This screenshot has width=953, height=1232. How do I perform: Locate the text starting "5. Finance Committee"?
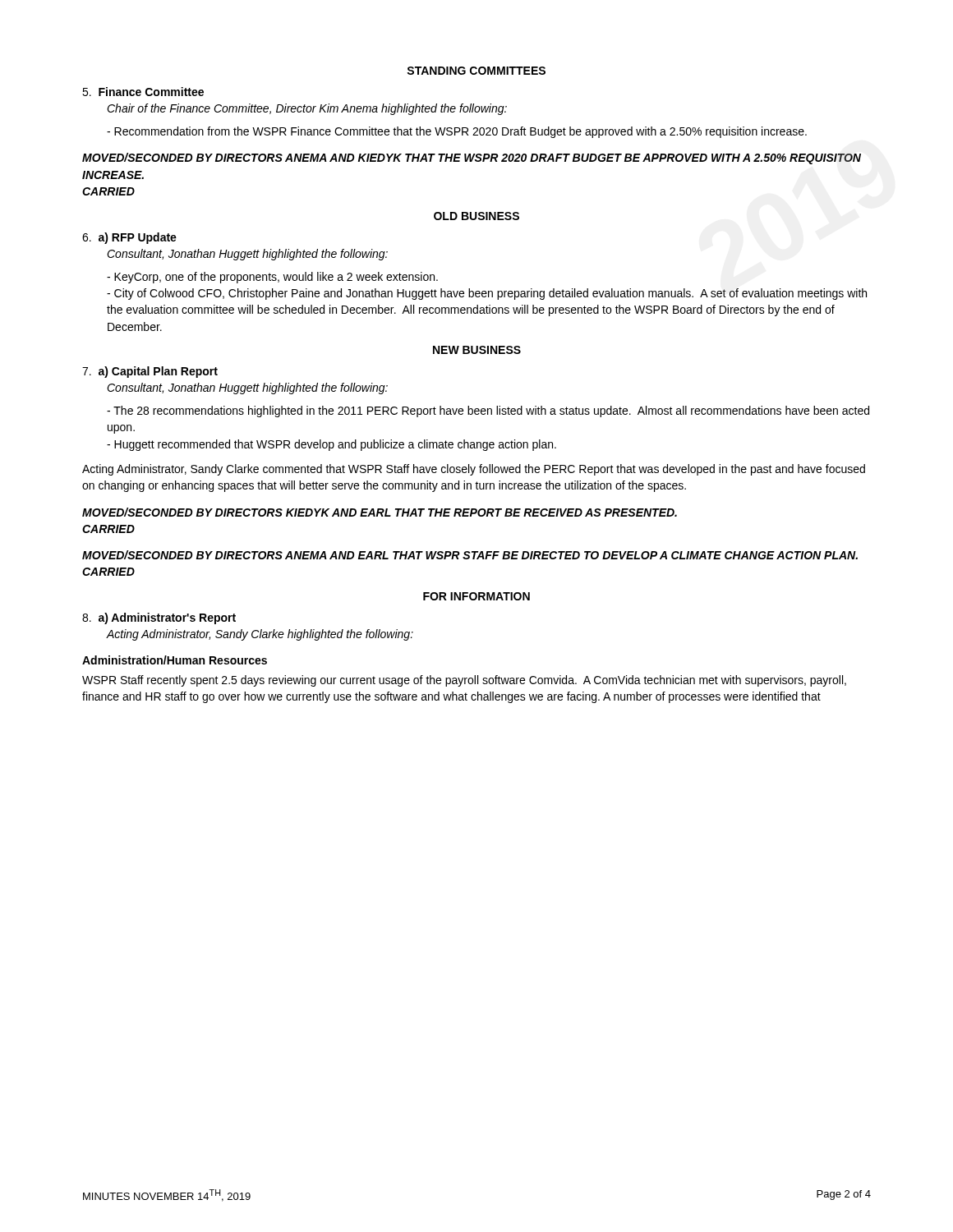click(x=143, y=92)
